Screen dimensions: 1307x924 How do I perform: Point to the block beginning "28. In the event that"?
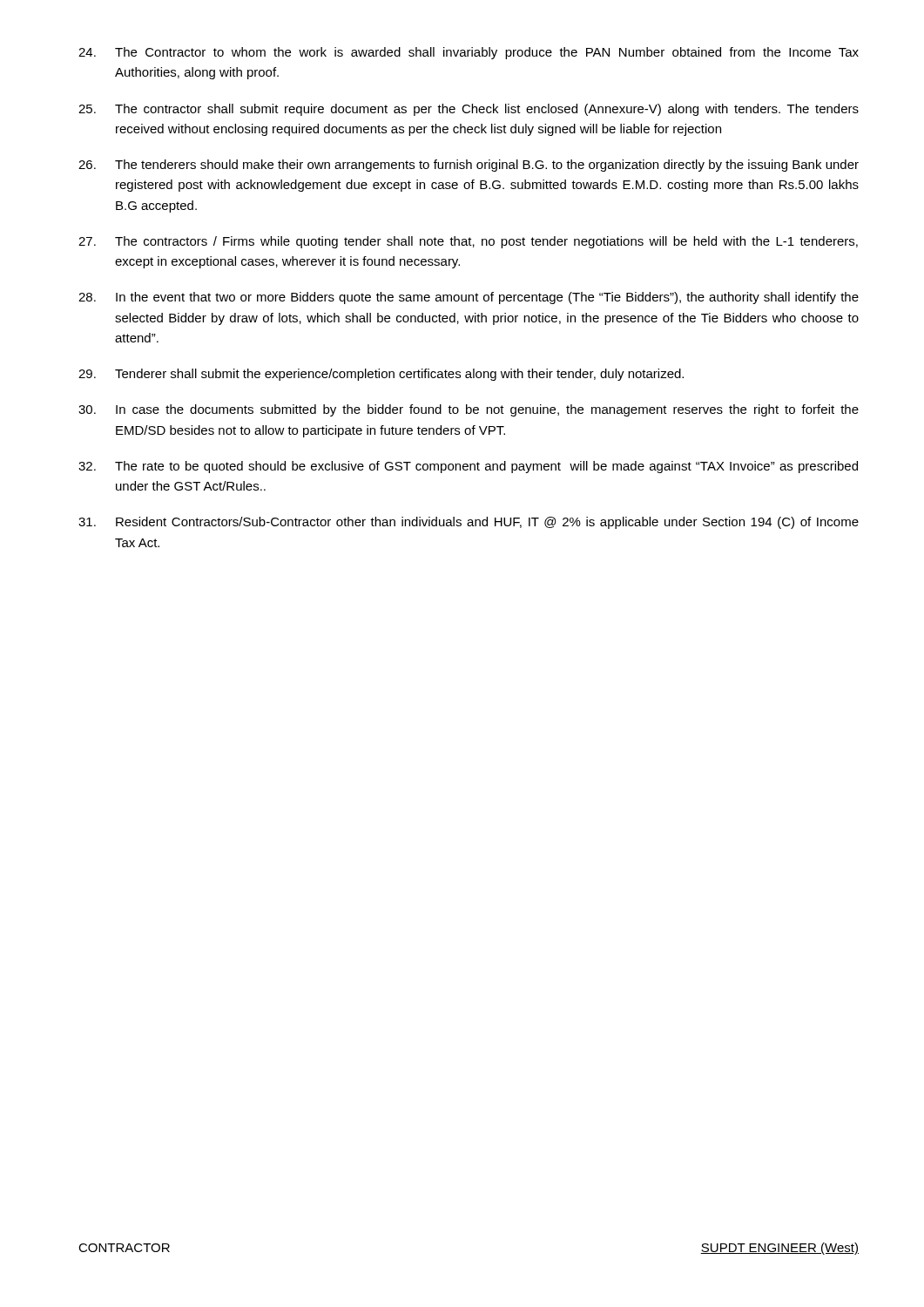[x=469, y=317]
